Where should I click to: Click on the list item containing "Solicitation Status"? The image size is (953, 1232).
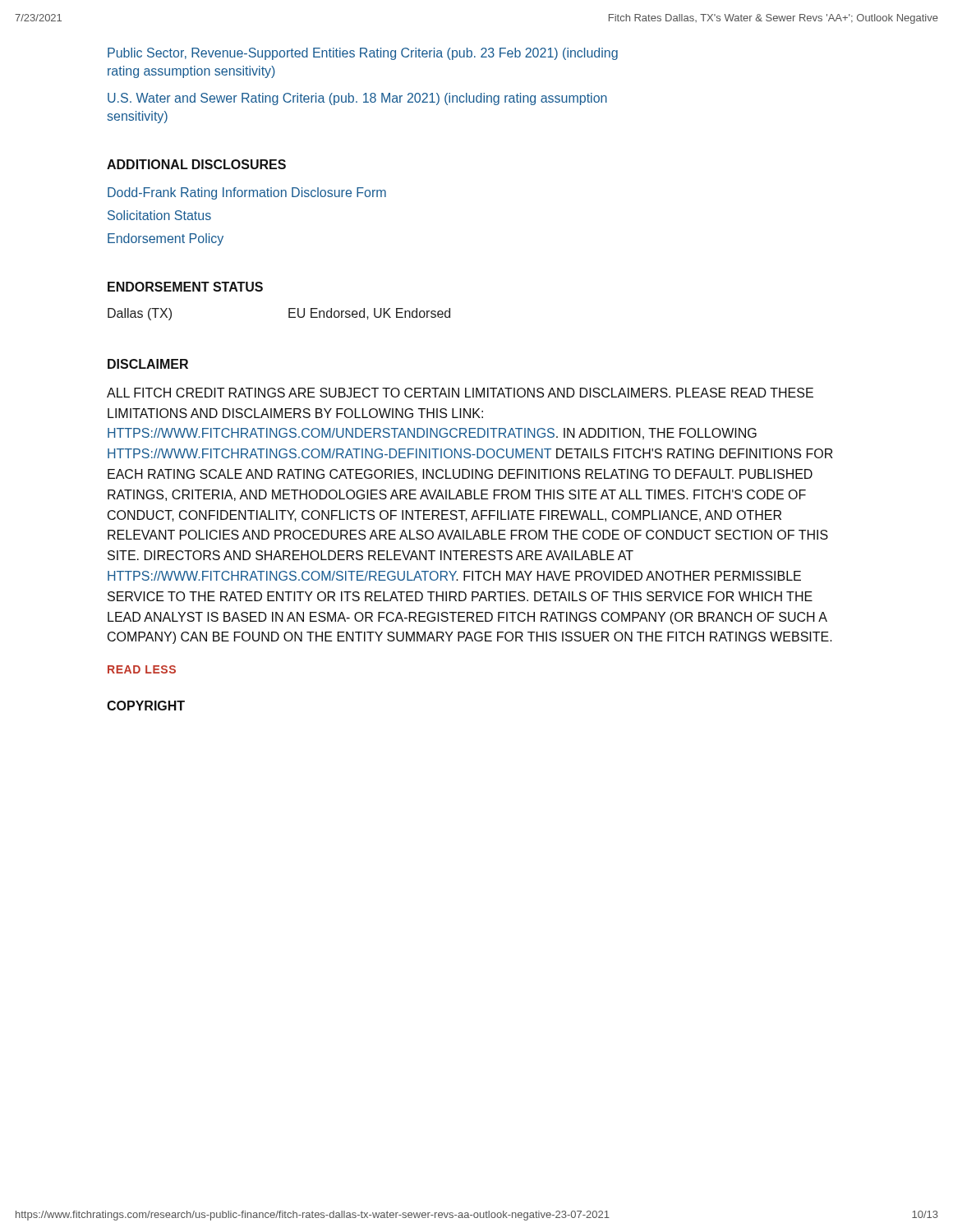pos(159,216)
